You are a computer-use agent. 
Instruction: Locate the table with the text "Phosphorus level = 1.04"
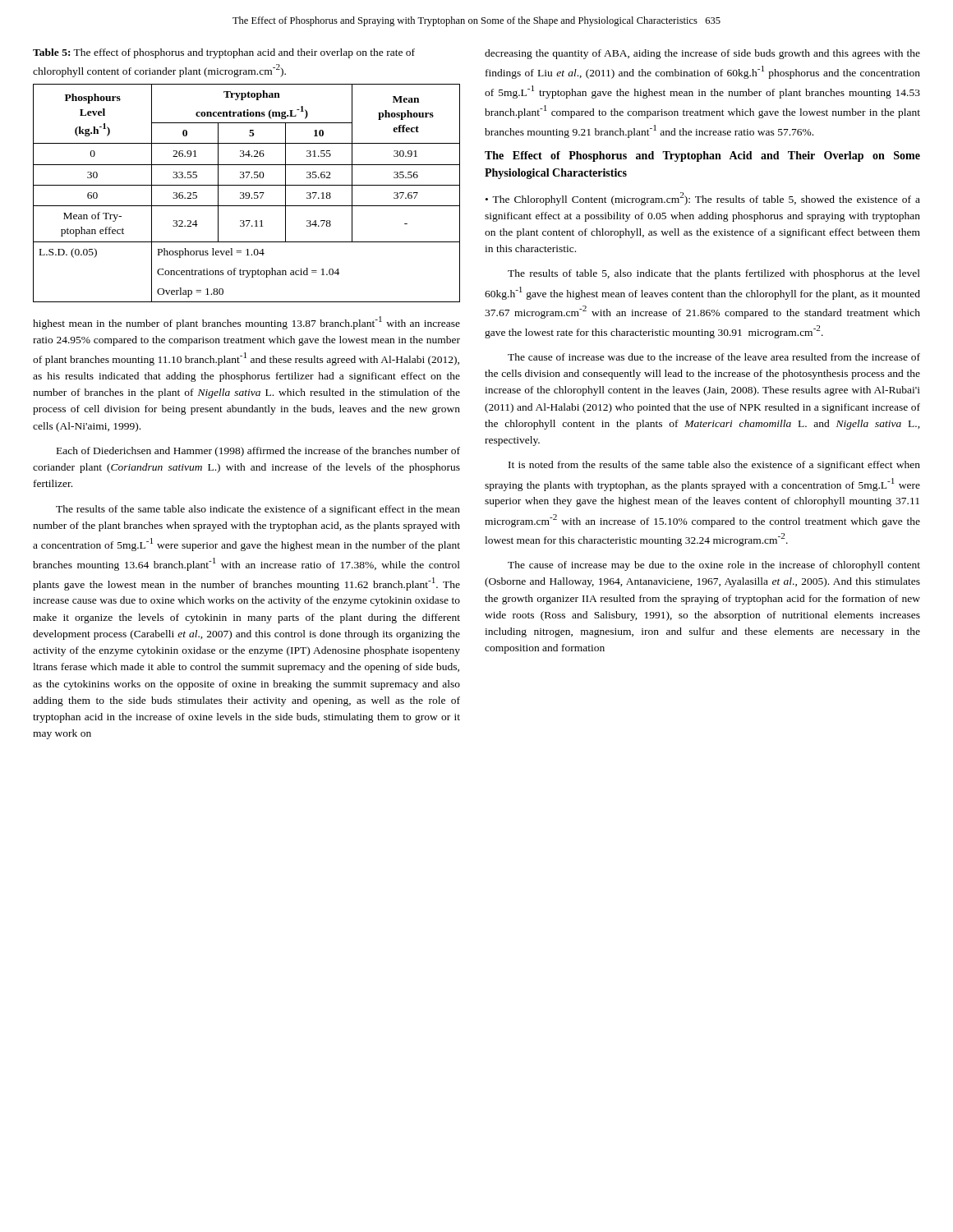[246, 193]
